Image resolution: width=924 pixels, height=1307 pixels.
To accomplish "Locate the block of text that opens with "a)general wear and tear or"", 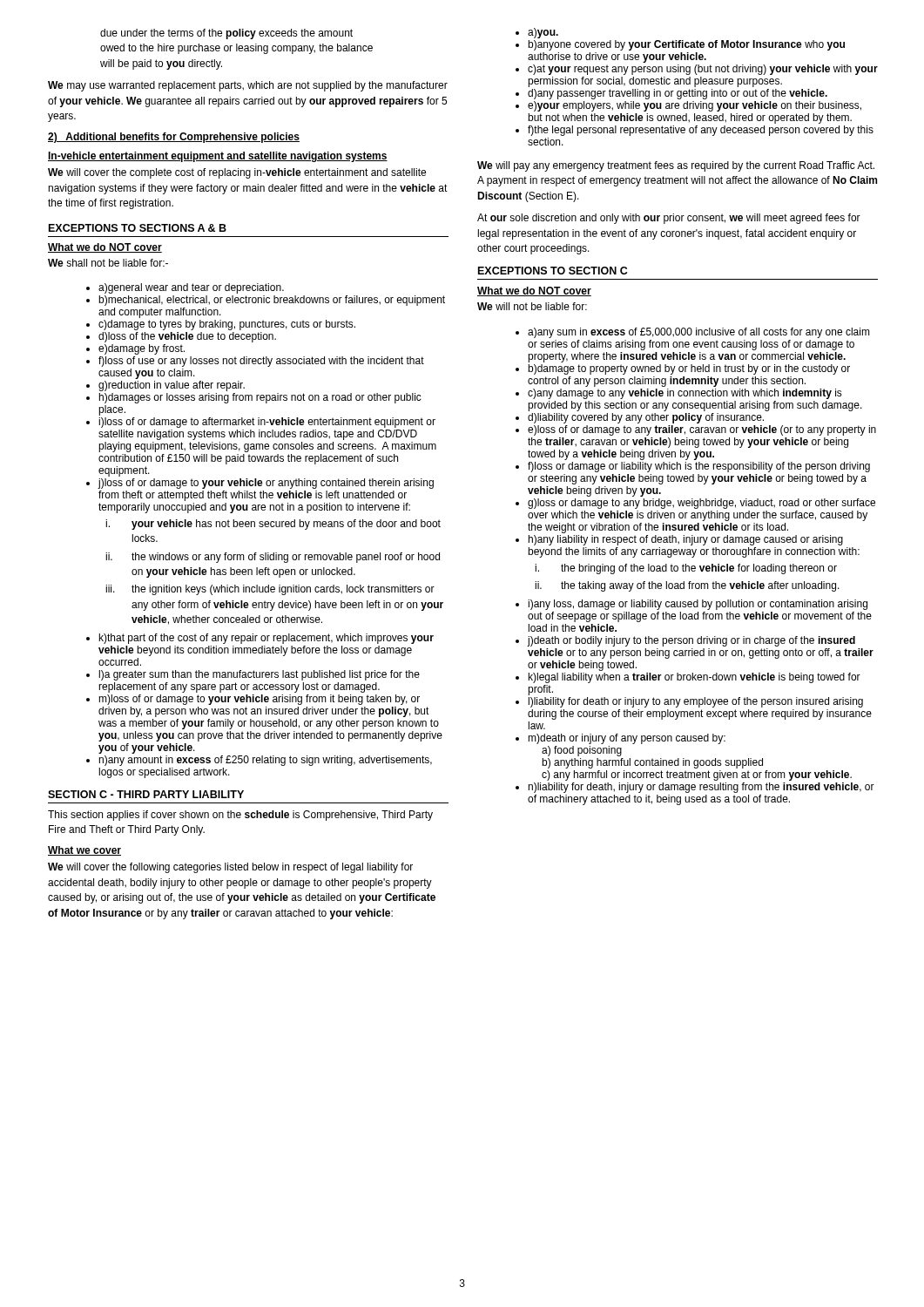I will (191, 287).
